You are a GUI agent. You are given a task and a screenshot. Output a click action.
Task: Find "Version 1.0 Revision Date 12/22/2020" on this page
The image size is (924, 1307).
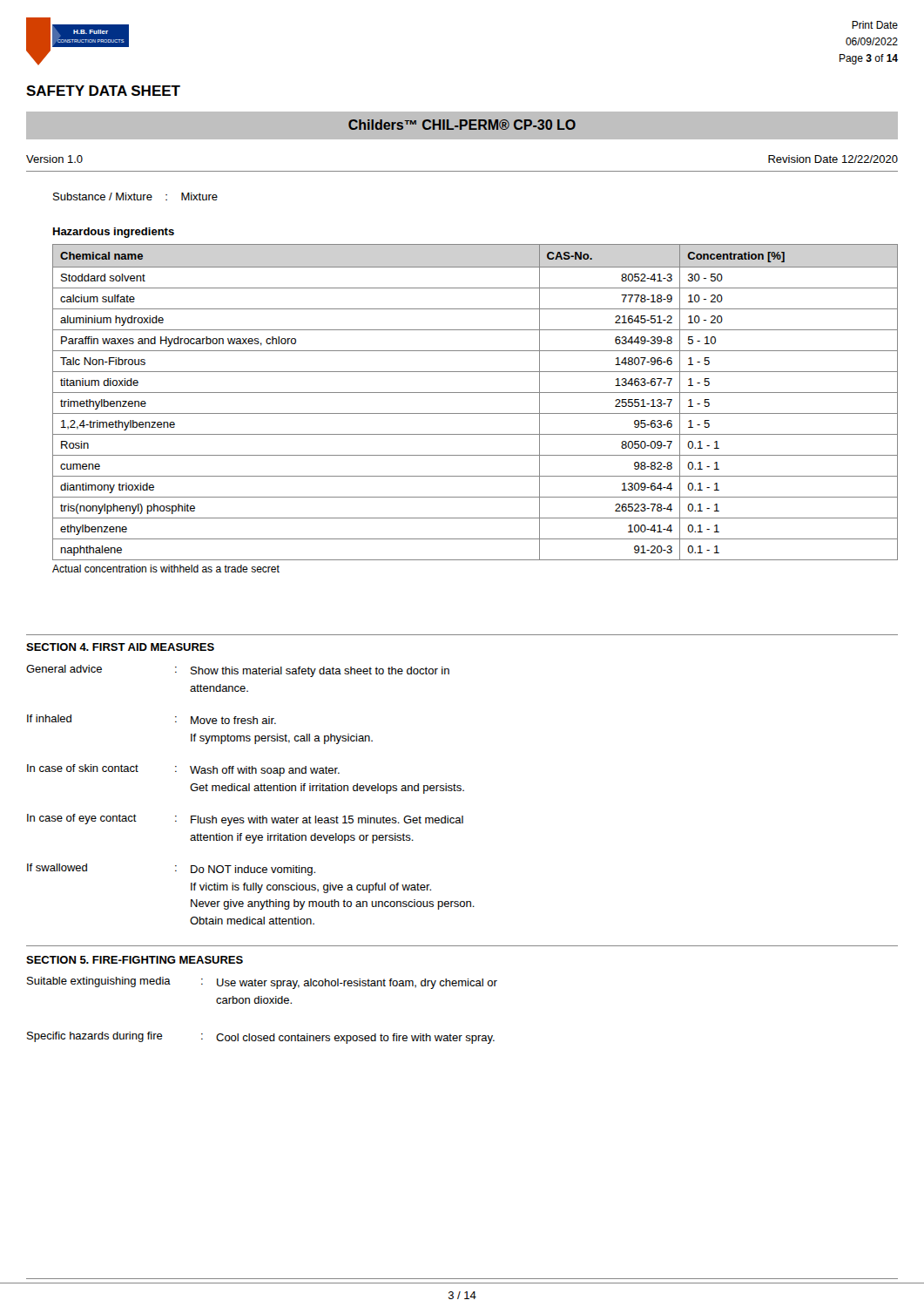tap(462, 159)
